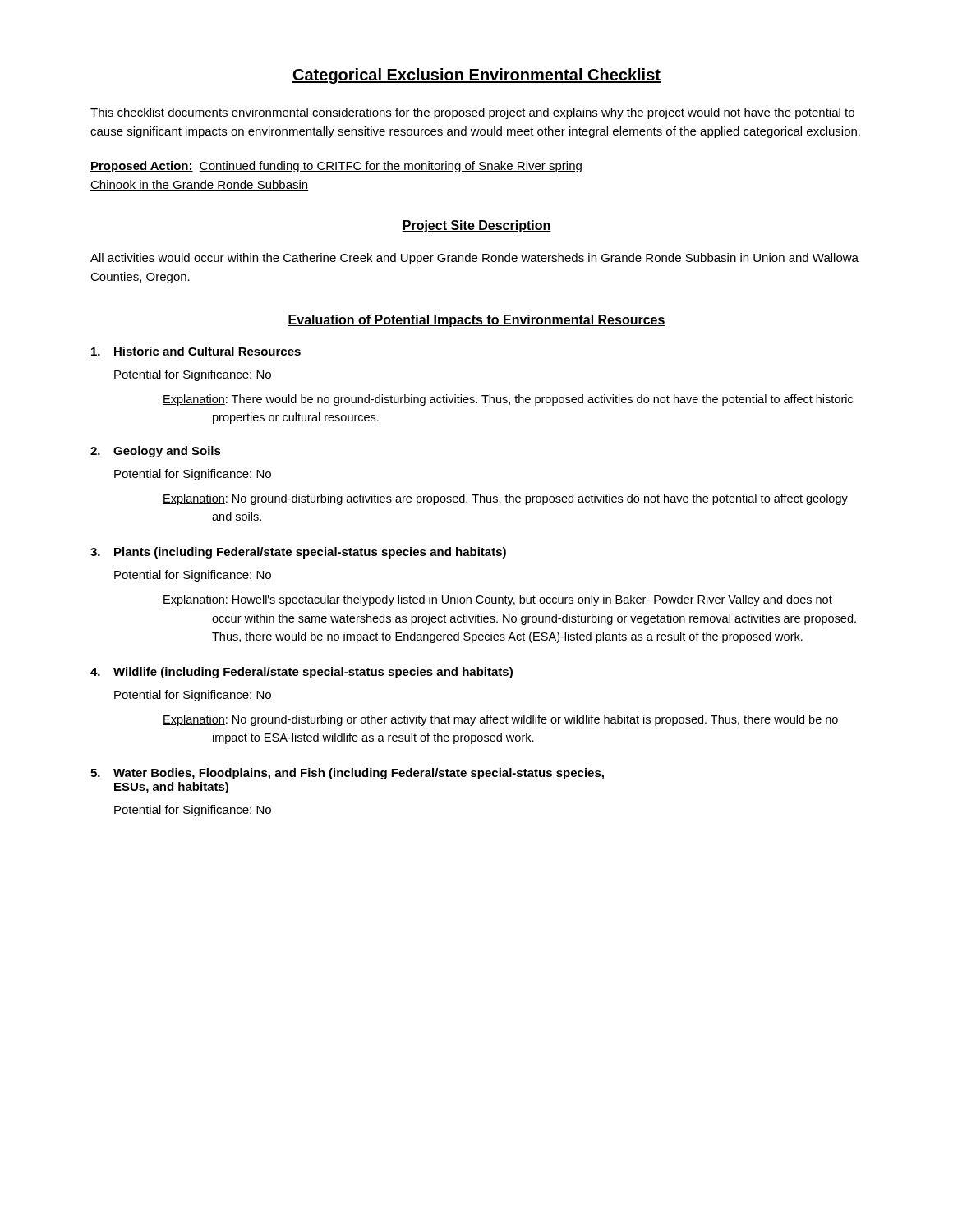Navigate to the passage starting "Explanation: No ground-disturbing or"
The width and height of the screenshot is (953, 1232).
click(513, 729)
